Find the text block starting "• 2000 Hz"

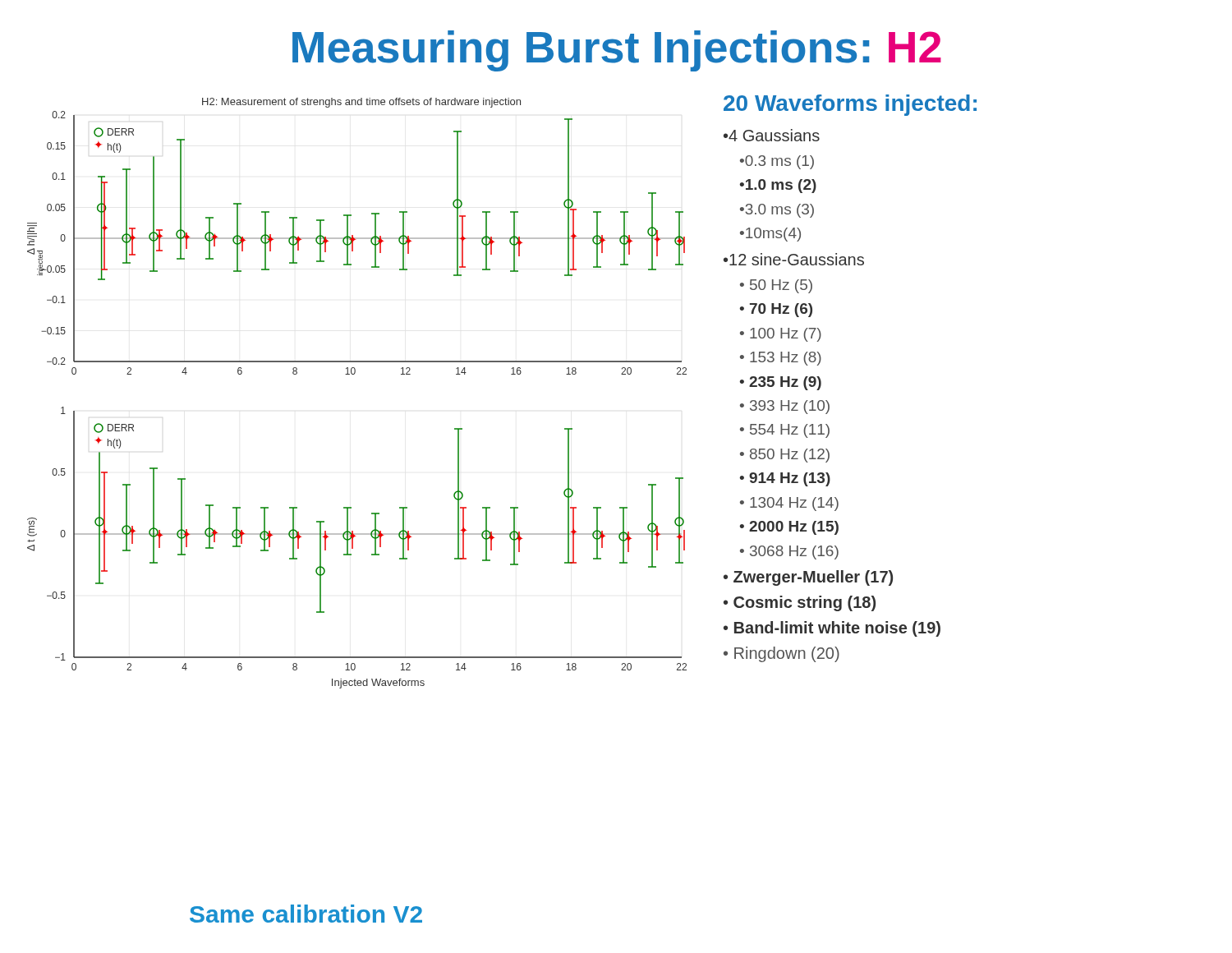789,526
